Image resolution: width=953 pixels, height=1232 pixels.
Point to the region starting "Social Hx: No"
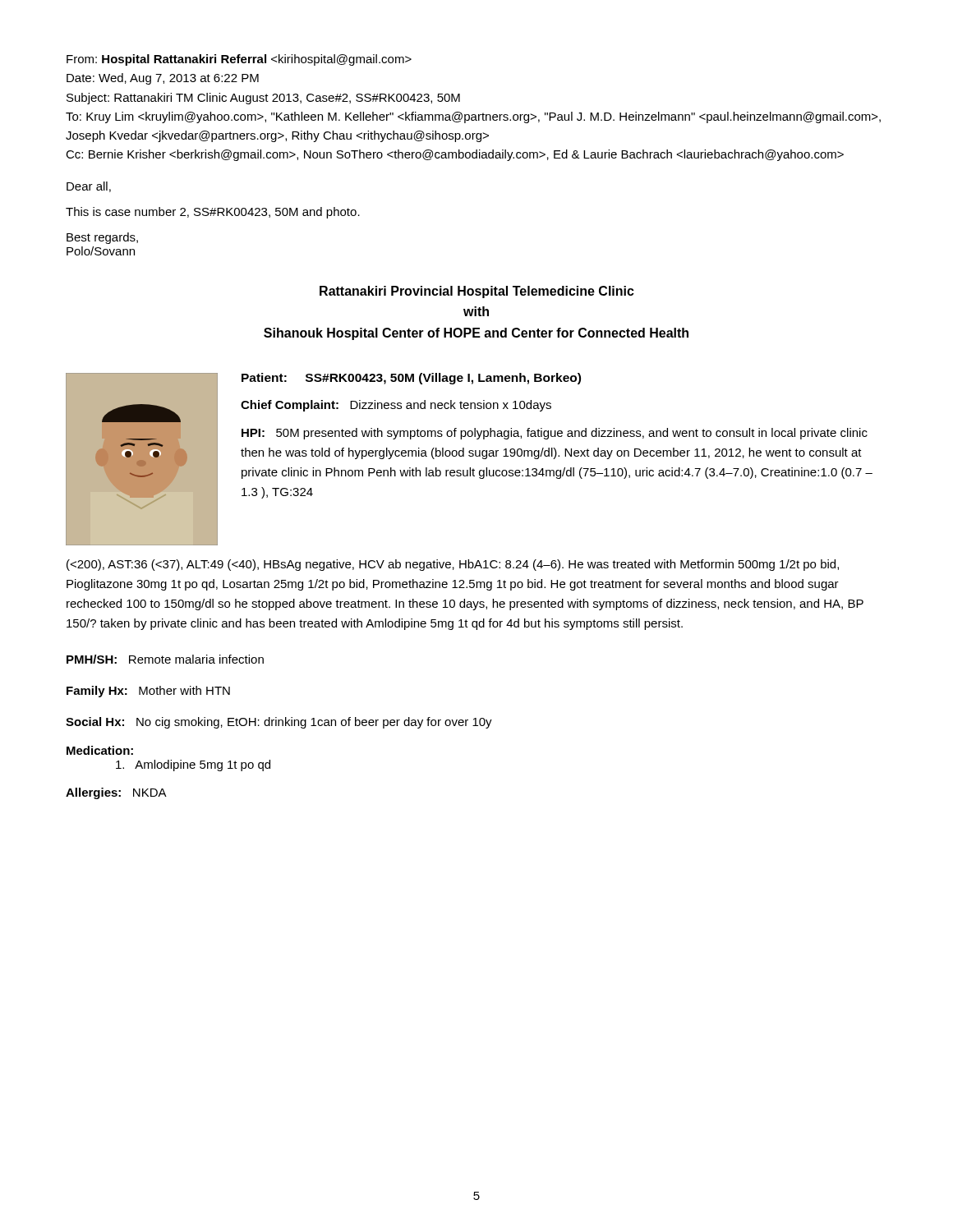click(279, 722)
